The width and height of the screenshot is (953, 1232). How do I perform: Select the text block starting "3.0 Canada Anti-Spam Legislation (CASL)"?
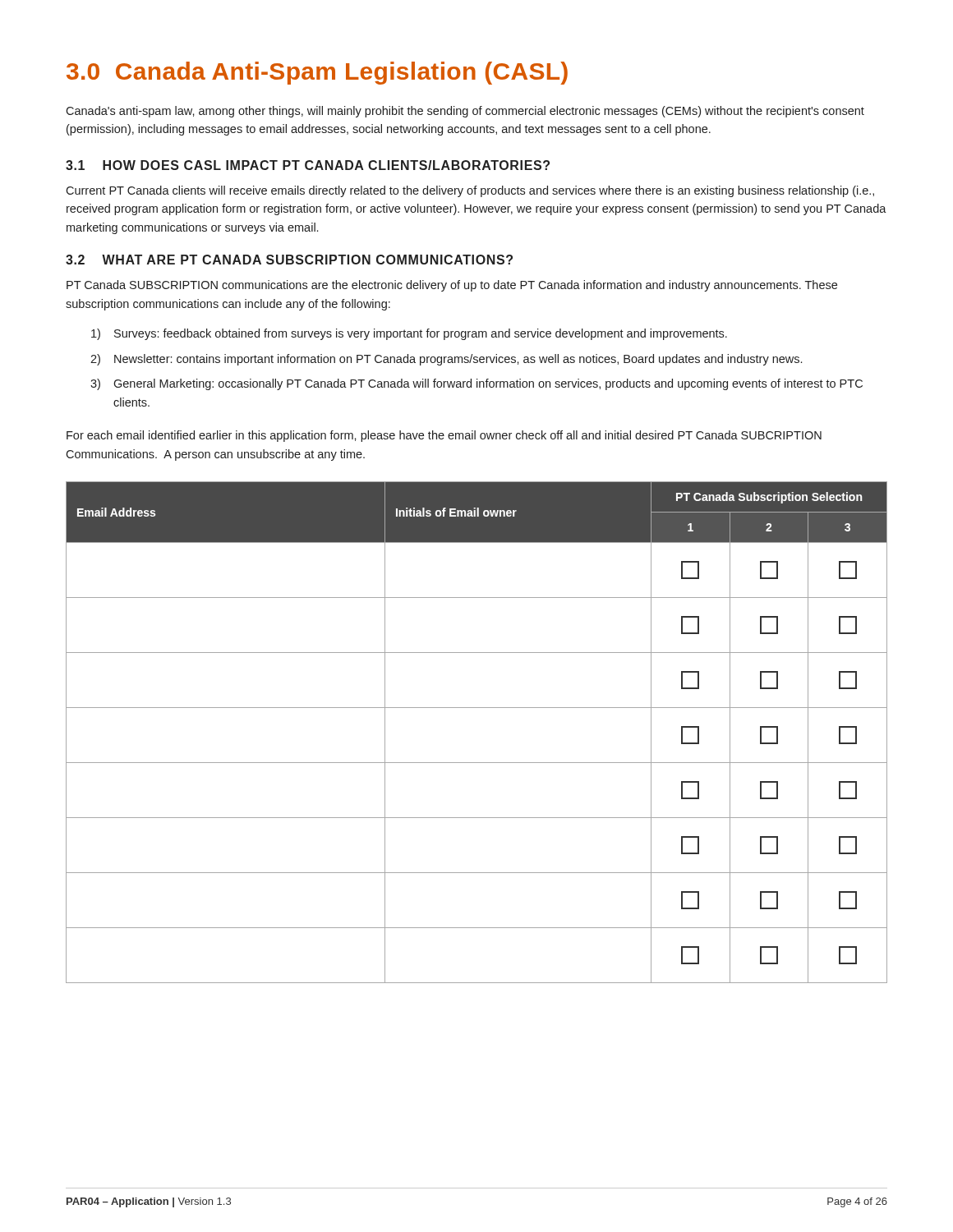317,71
